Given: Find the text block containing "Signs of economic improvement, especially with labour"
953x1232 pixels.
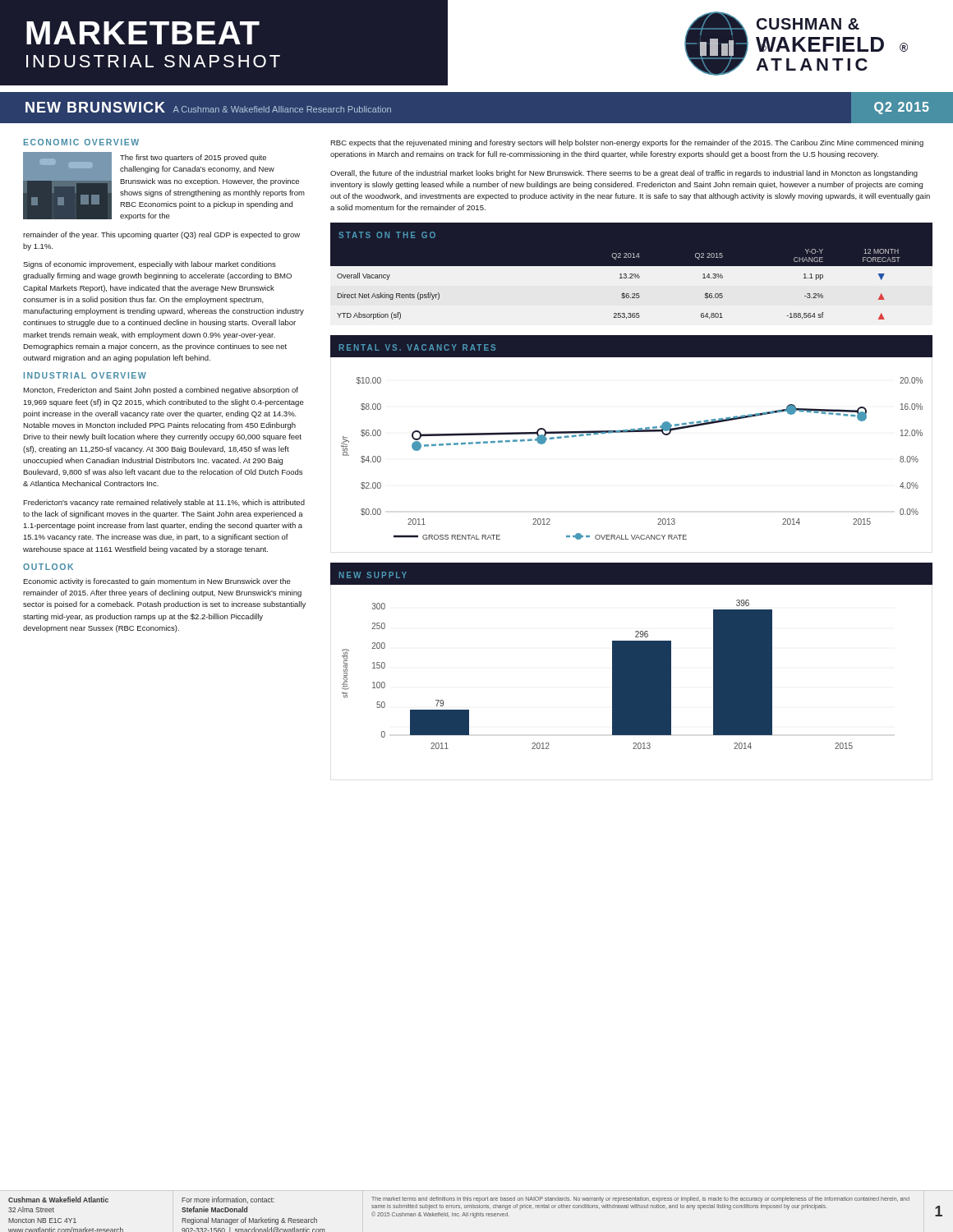Looking at the screenshot, I should coord(163,311).
